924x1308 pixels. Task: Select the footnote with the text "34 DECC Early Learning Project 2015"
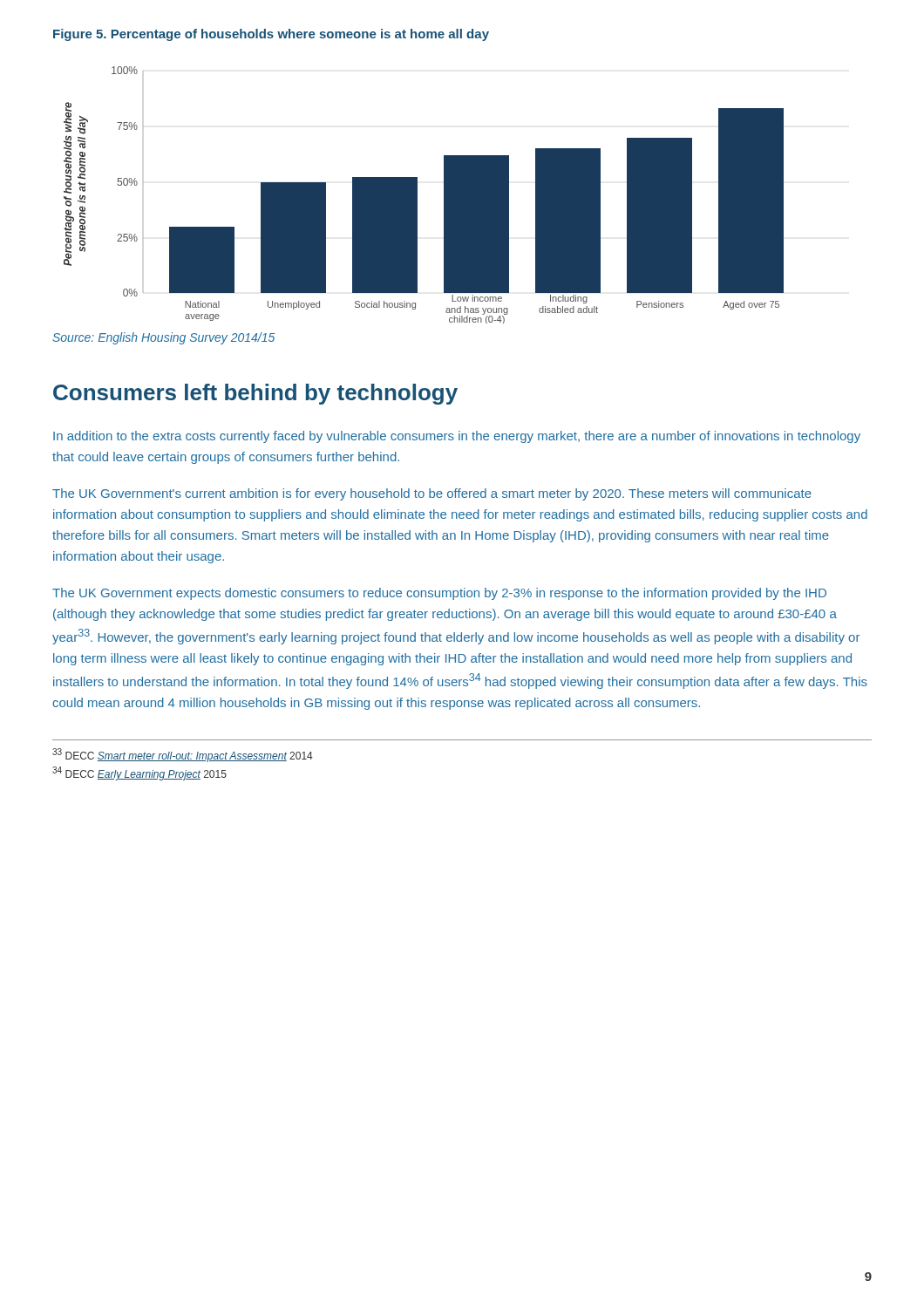[x=139, y=773]
